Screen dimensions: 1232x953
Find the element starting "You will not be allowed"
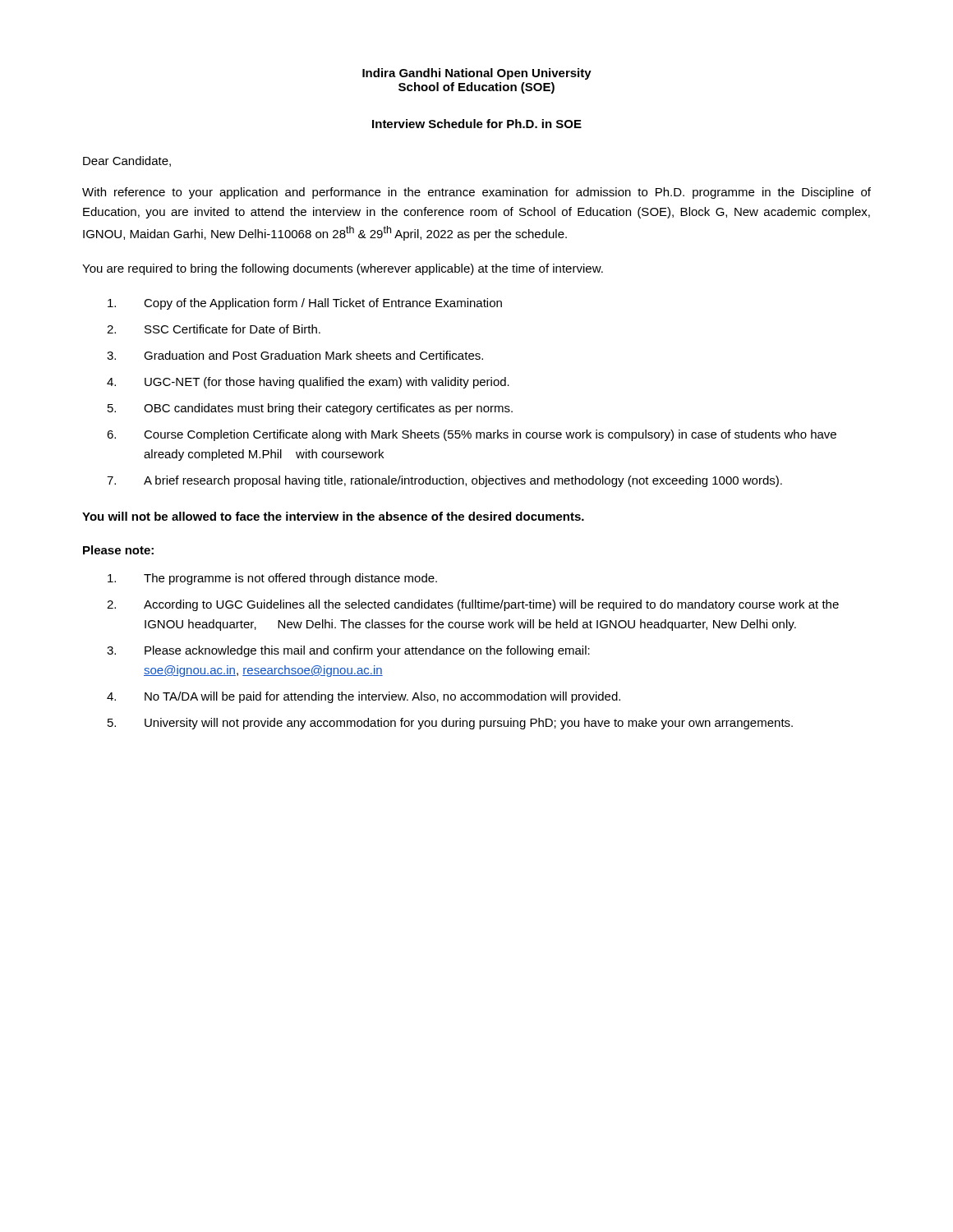[x=333, y=516]
